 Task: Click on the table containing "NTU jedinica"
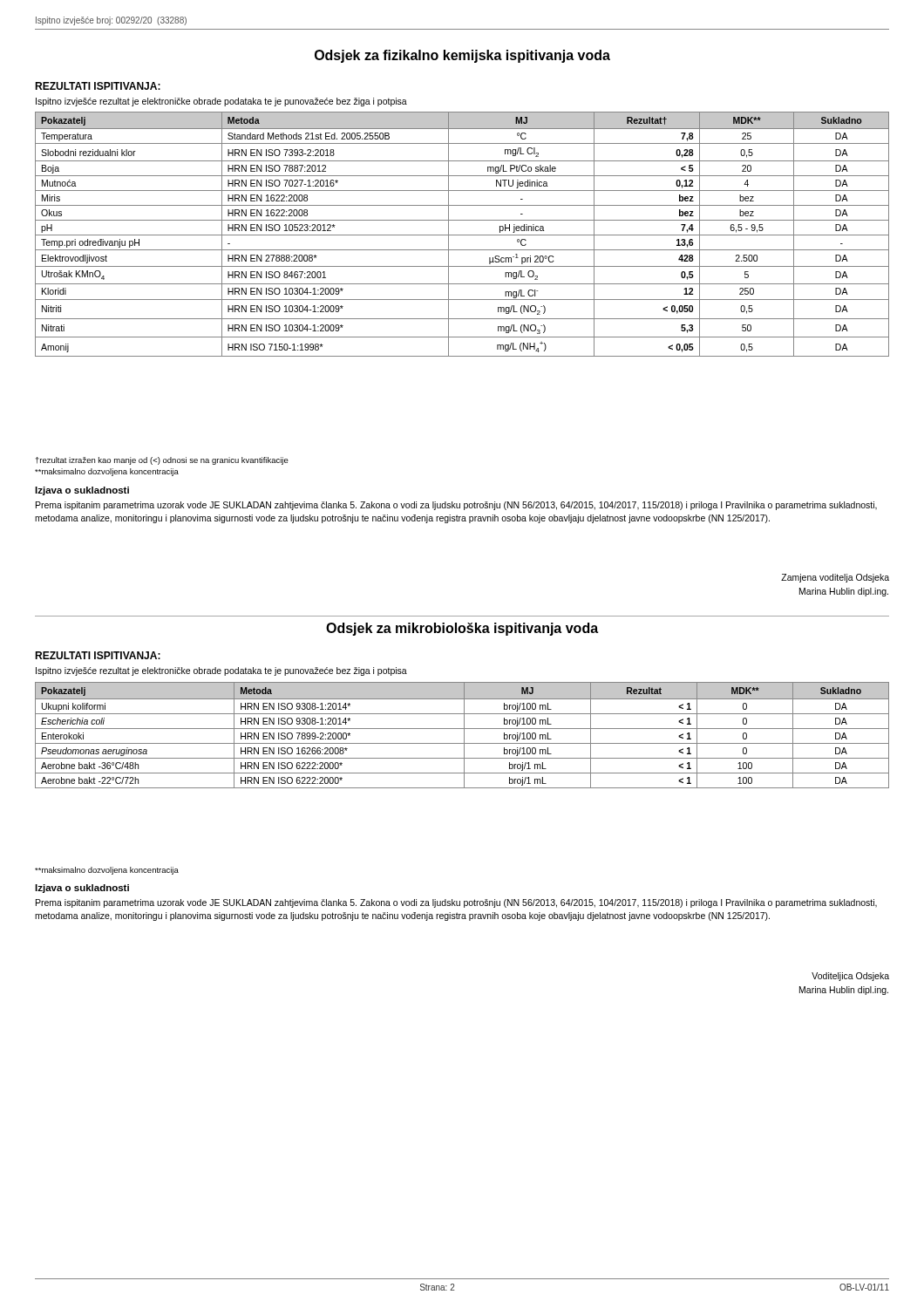click(462, 234)
